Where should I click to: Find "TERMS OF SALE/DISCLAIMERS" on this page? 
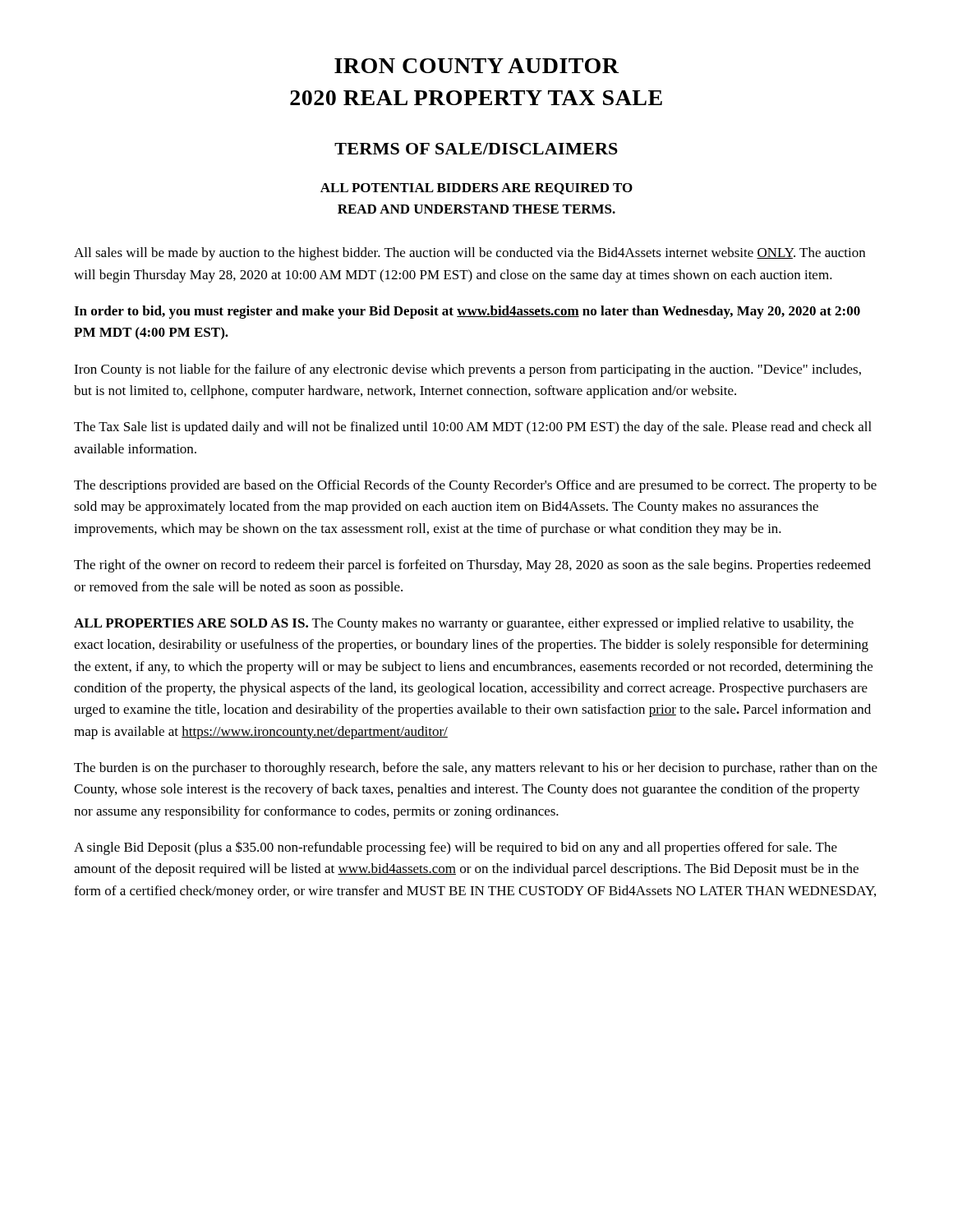(476, 149)
